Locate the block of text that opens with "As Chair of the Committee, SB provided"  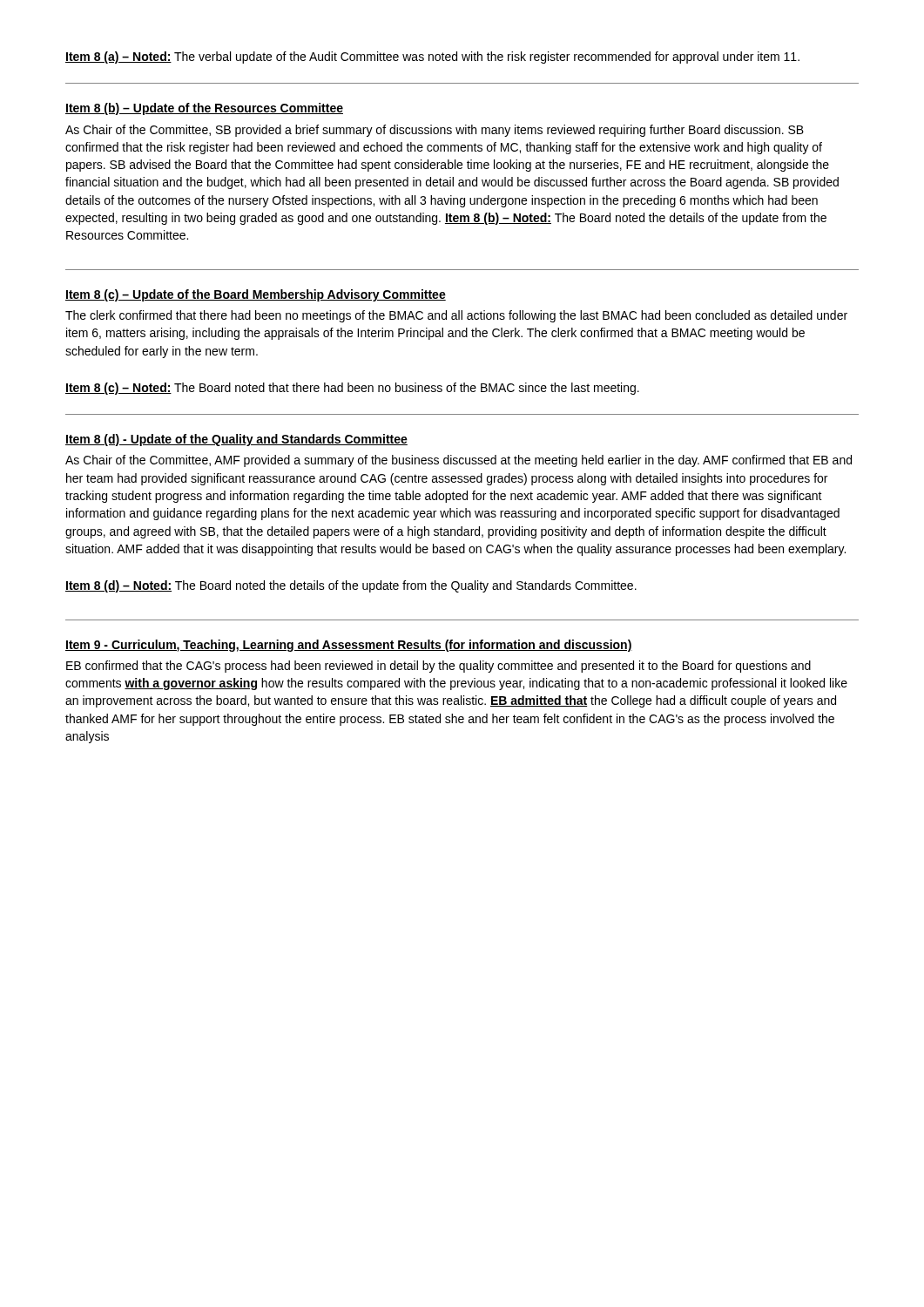pyautogui.click(x=462, y=183)
